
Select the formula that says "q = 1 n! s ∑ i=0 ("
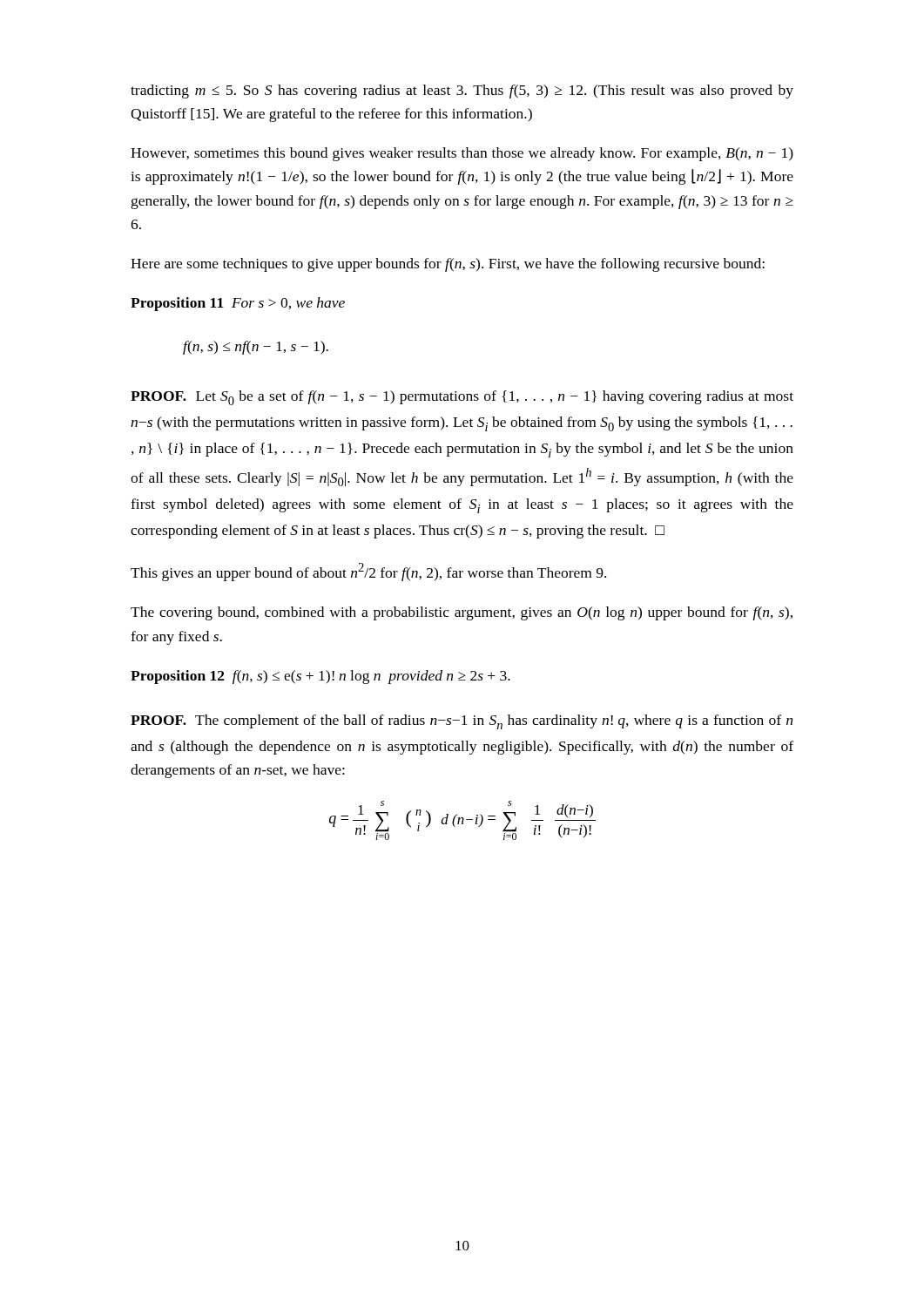pos(462,820)
